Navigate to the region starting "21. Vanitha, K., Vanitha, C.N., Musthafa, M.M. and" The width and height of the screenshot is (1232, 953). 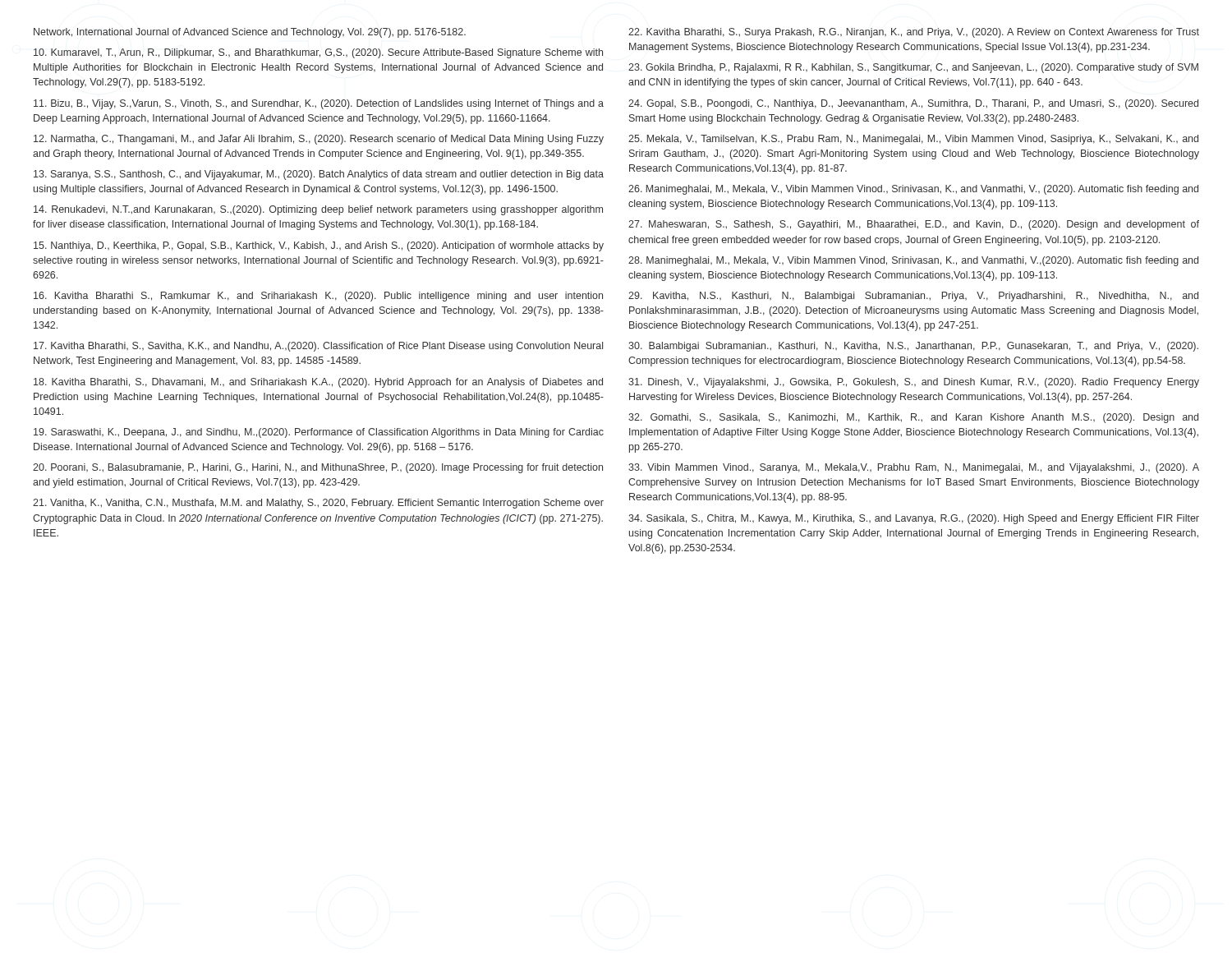coord(318,518)
